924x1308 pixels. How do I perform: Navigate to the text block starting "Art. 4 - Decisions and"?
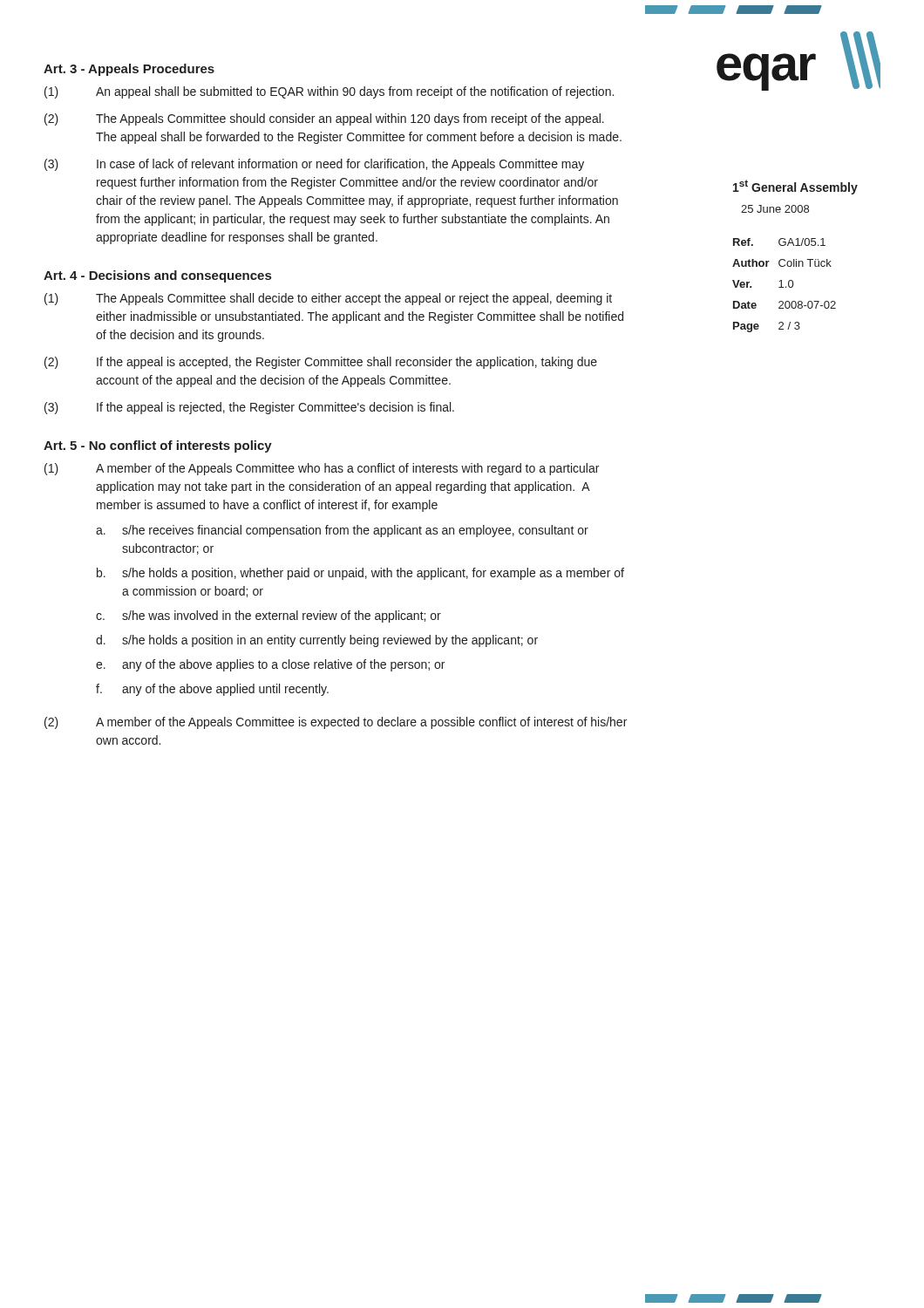tap(158, 275)
